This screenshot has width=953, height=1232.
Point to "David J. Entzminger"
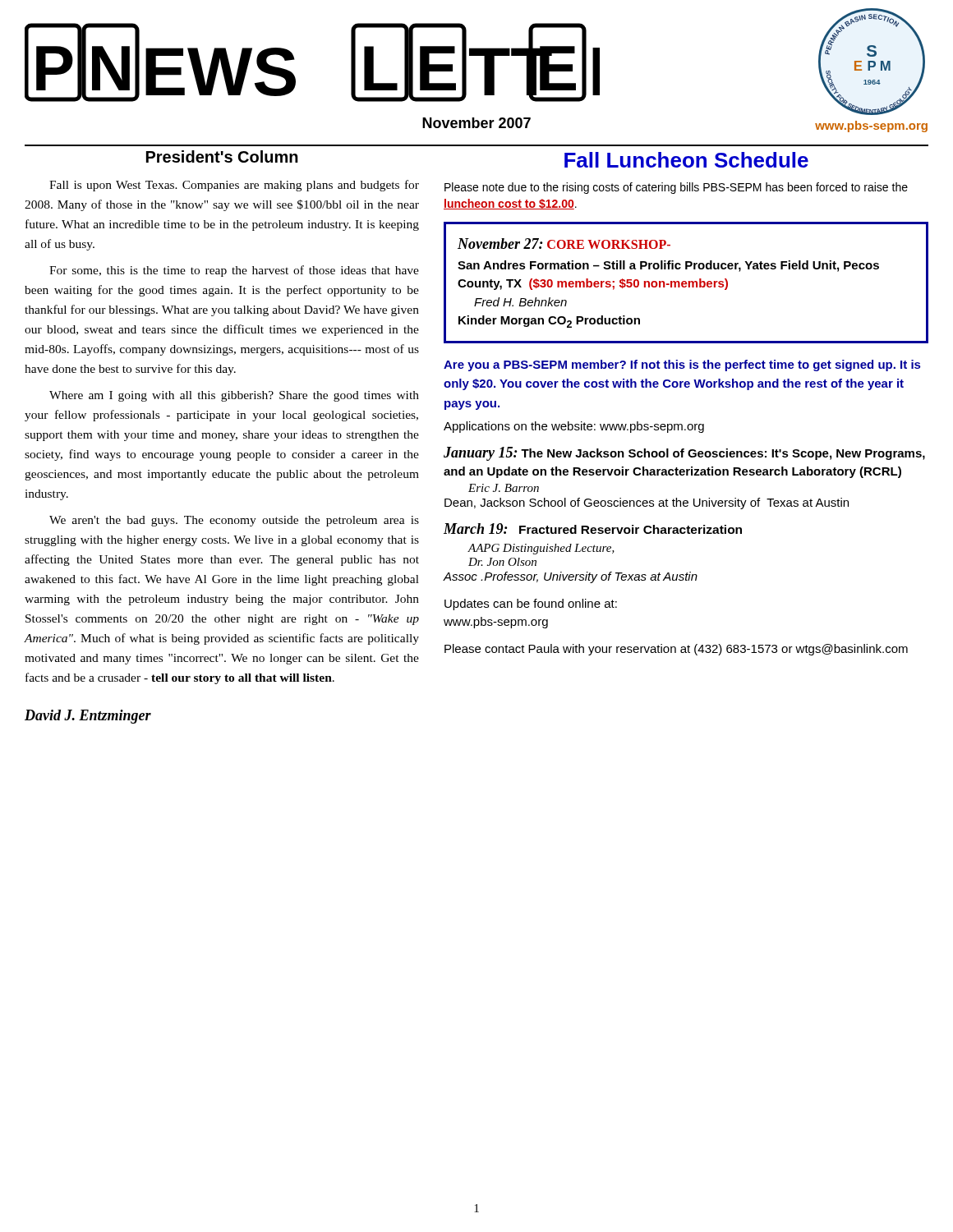click(x=88, y=716)
